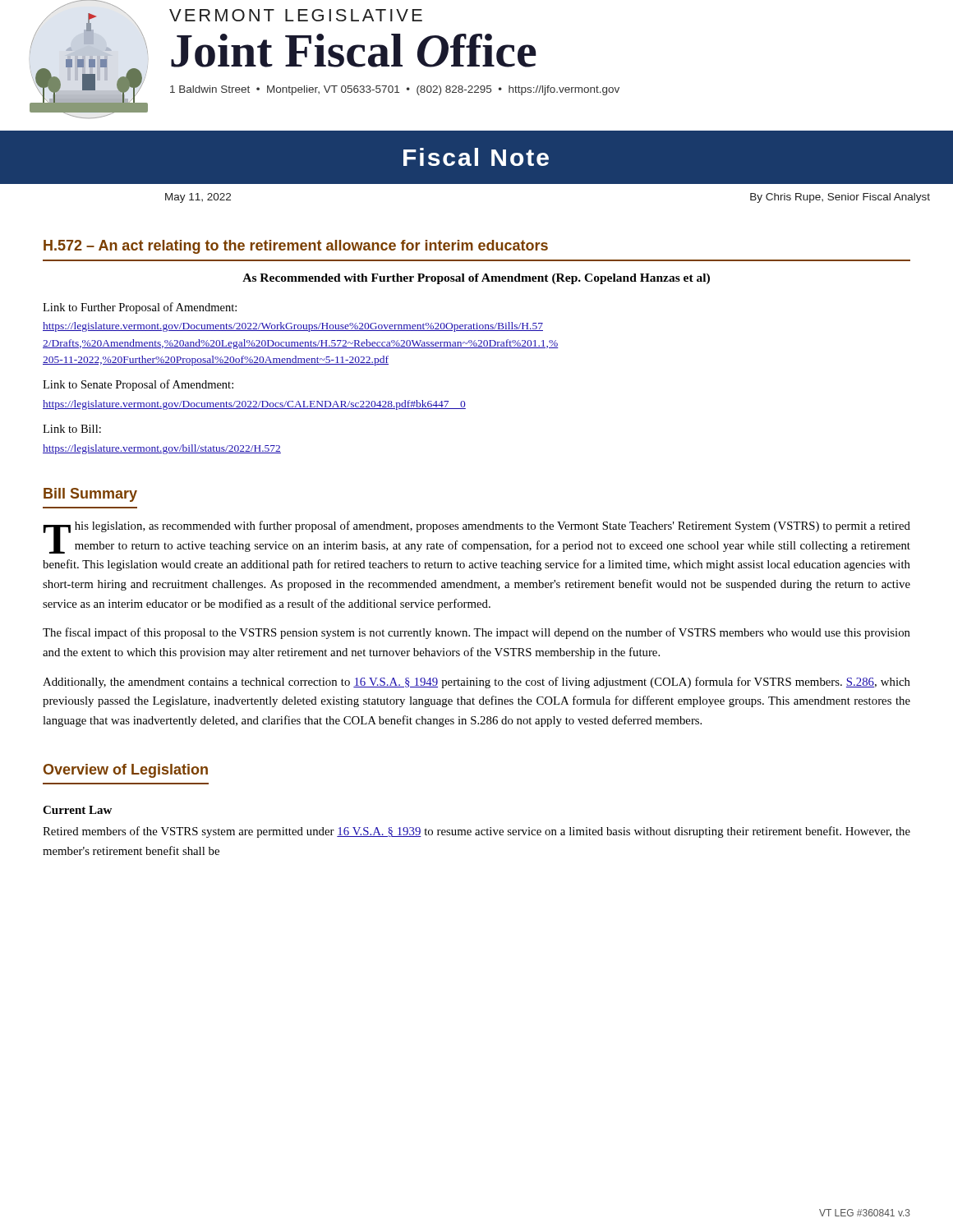The image size is (953, 1232).
Task: Point to the element starting "Additionally, the amendment contains a"
Action: (x=476, y=701)
